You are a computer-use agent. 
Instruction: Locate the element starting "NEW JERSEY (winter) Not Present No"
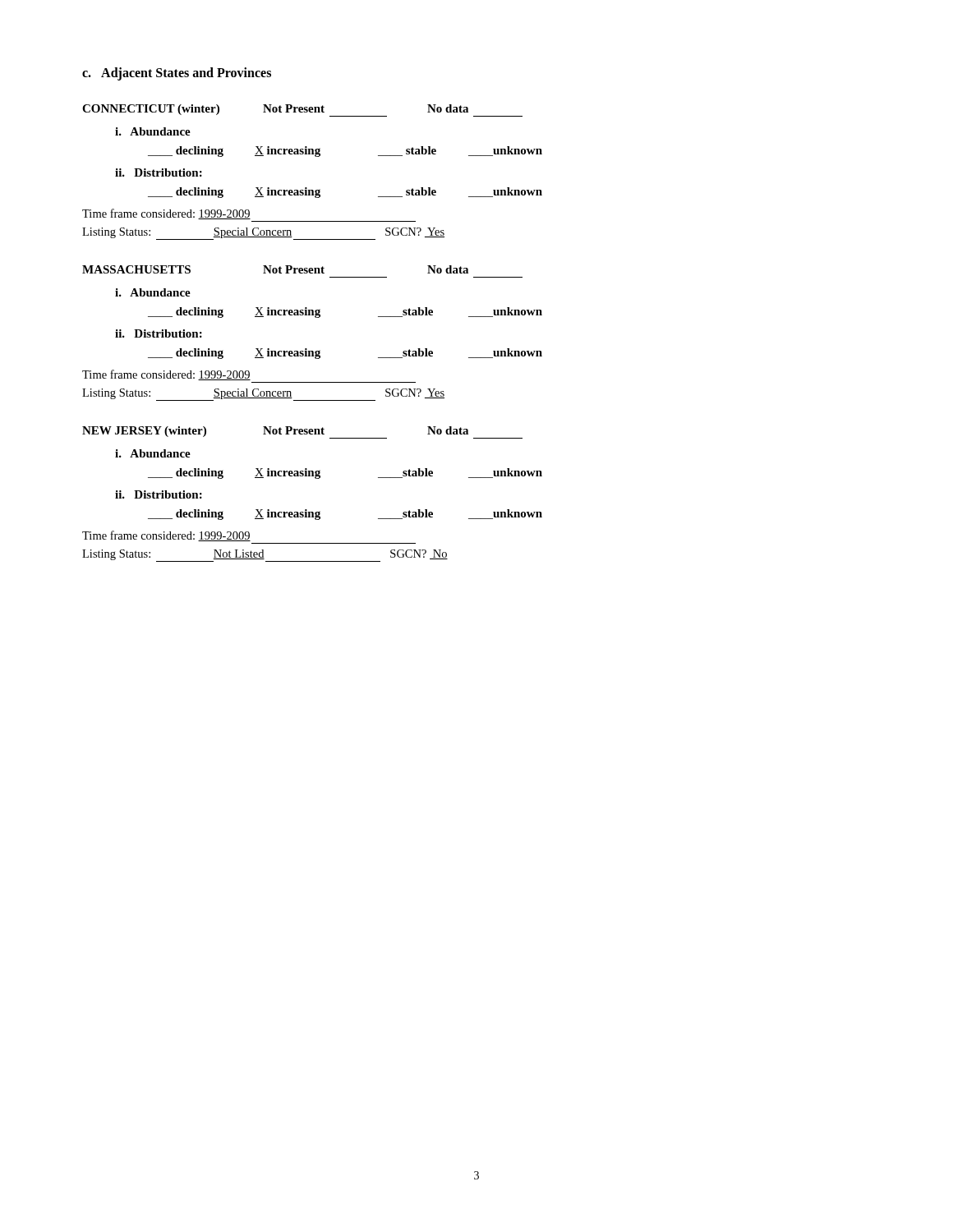302,432
